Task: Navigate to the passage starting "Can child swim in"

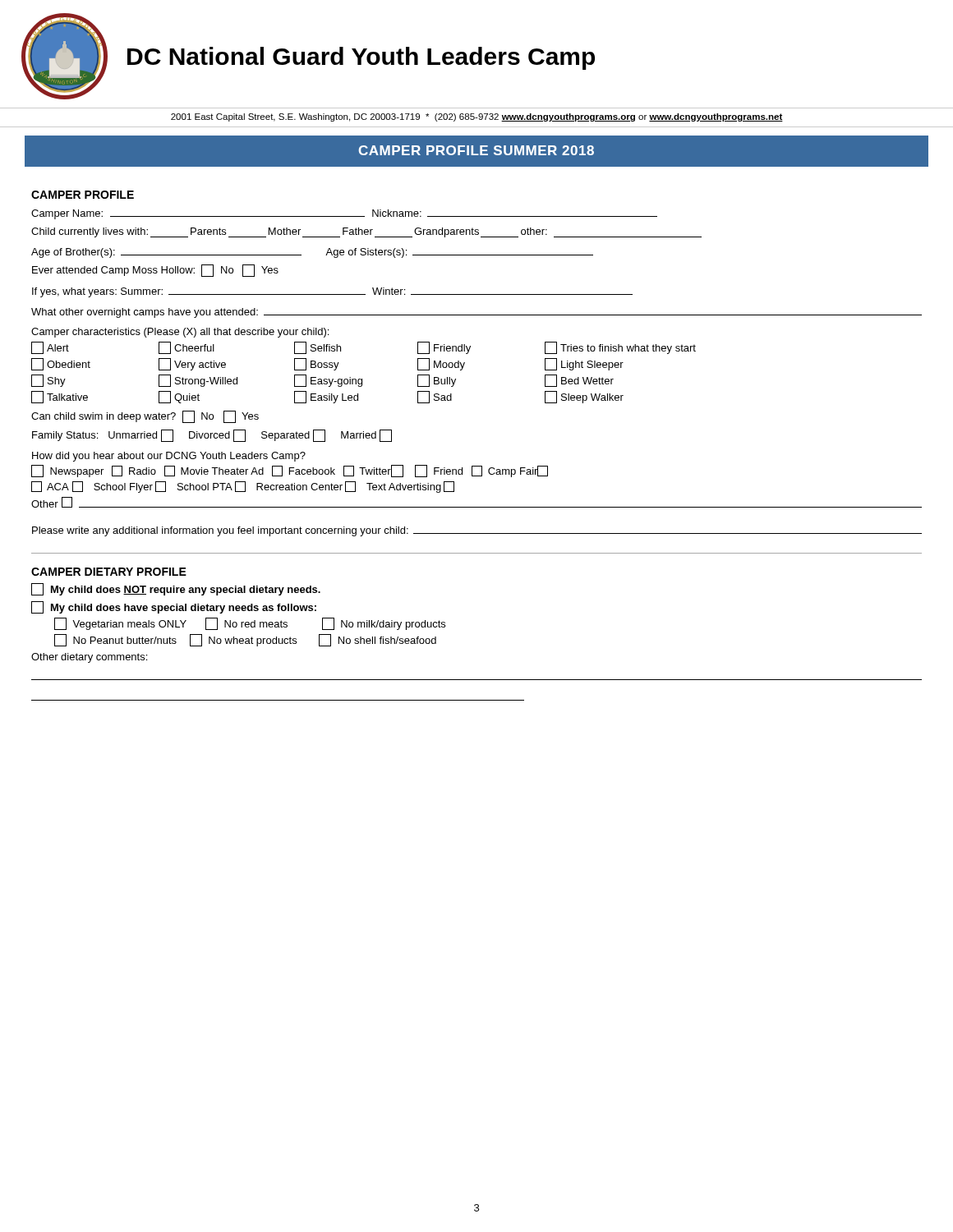Action: pos(145,416)
